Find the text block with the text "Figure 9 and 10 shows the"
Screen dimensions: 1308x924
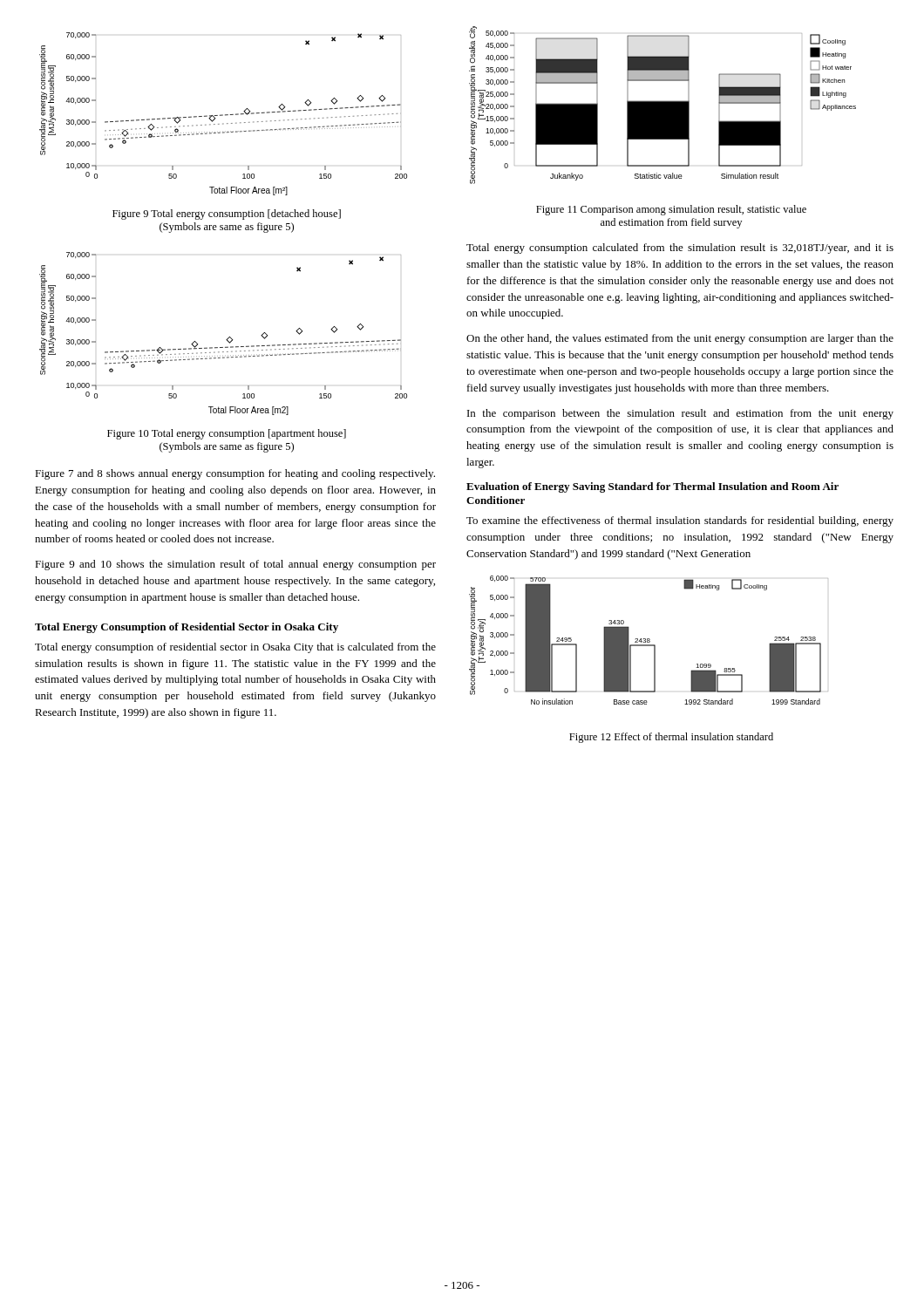coord(235,580)
